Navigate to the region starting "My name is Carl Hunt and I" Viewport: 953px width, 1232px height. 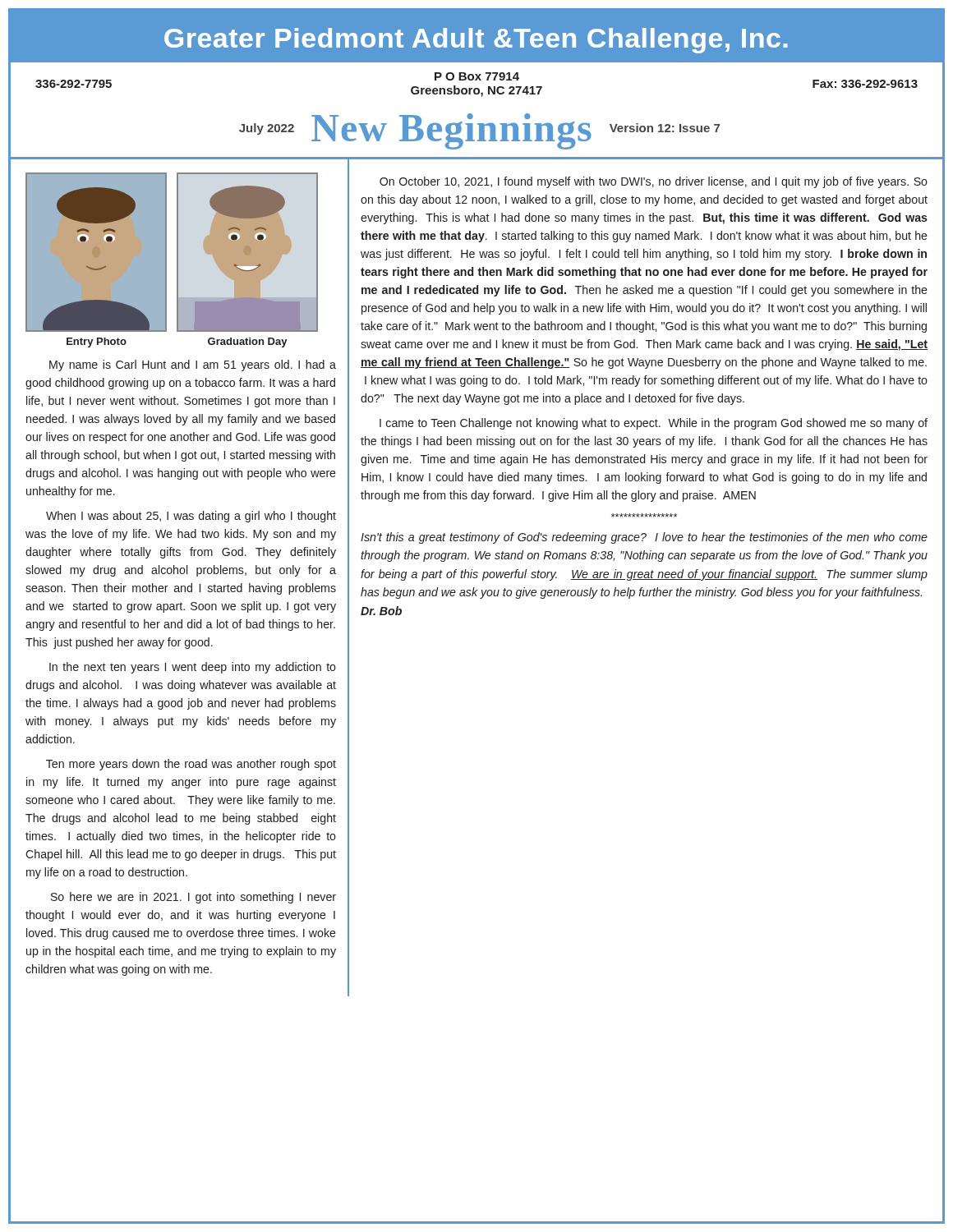pos(181,667)
